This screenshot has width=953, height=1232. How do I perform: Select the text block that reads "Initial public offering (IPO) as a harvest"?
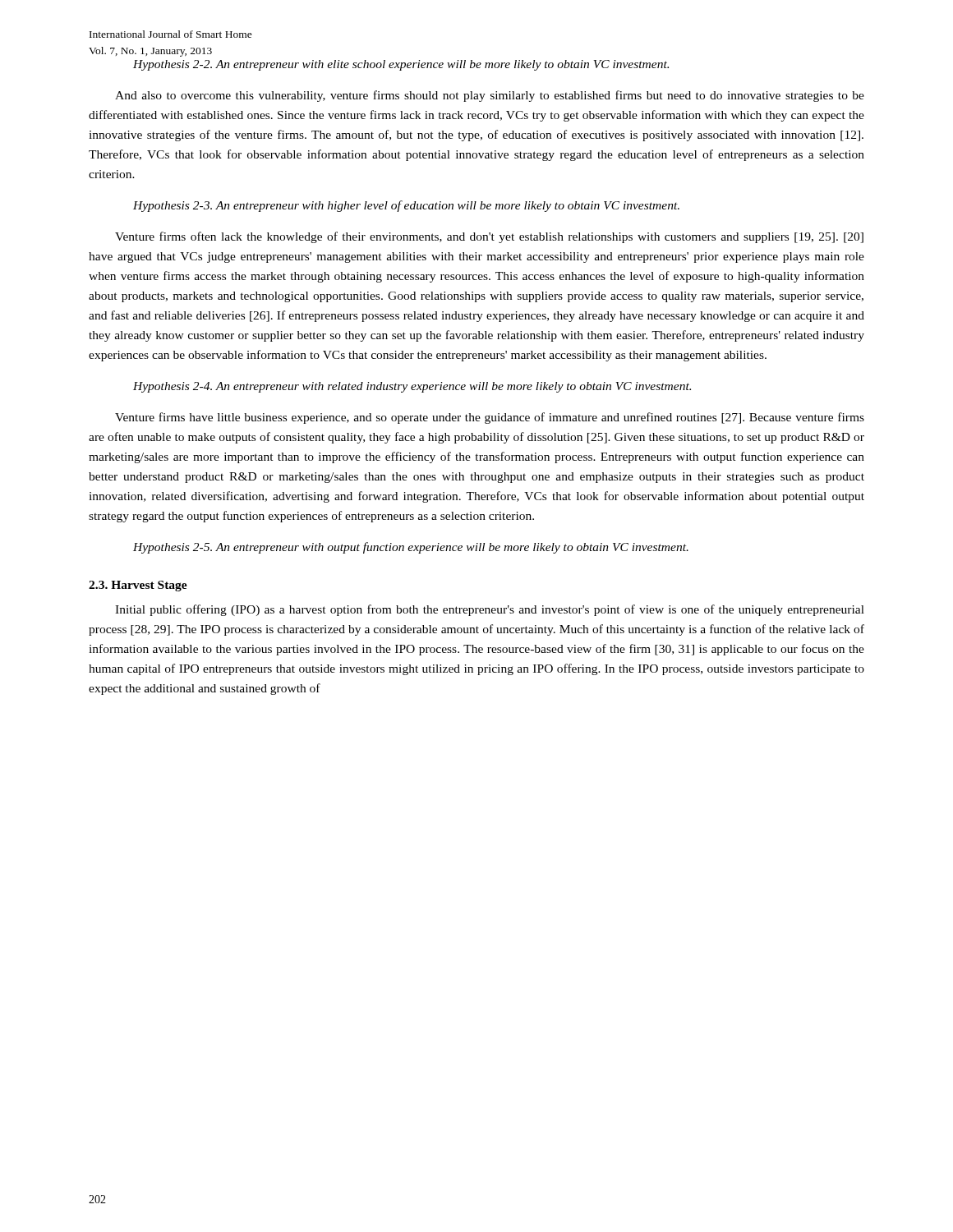pos(476,649)
